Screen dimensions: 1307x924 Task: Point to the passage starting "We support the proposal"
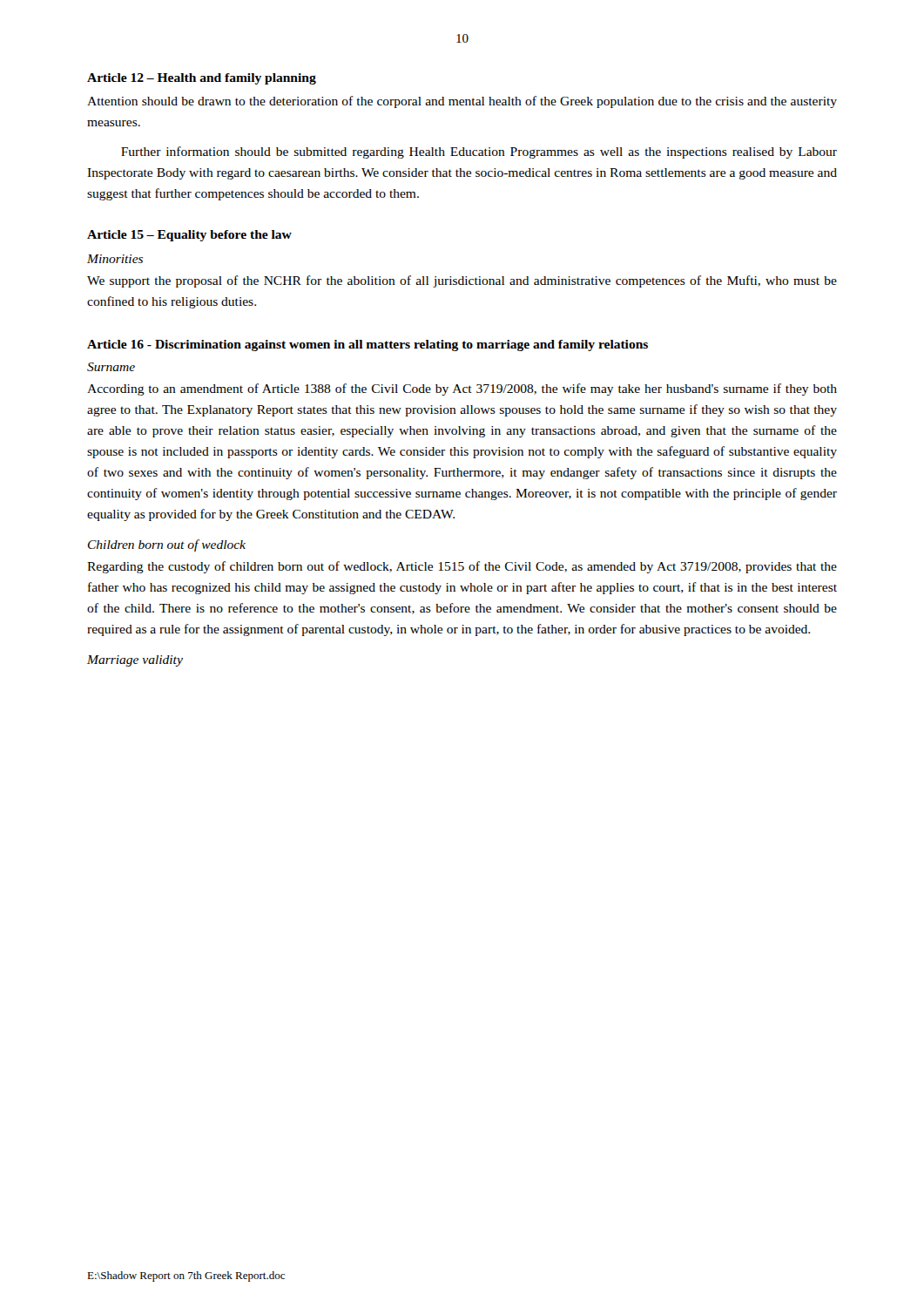click(462, 291)
